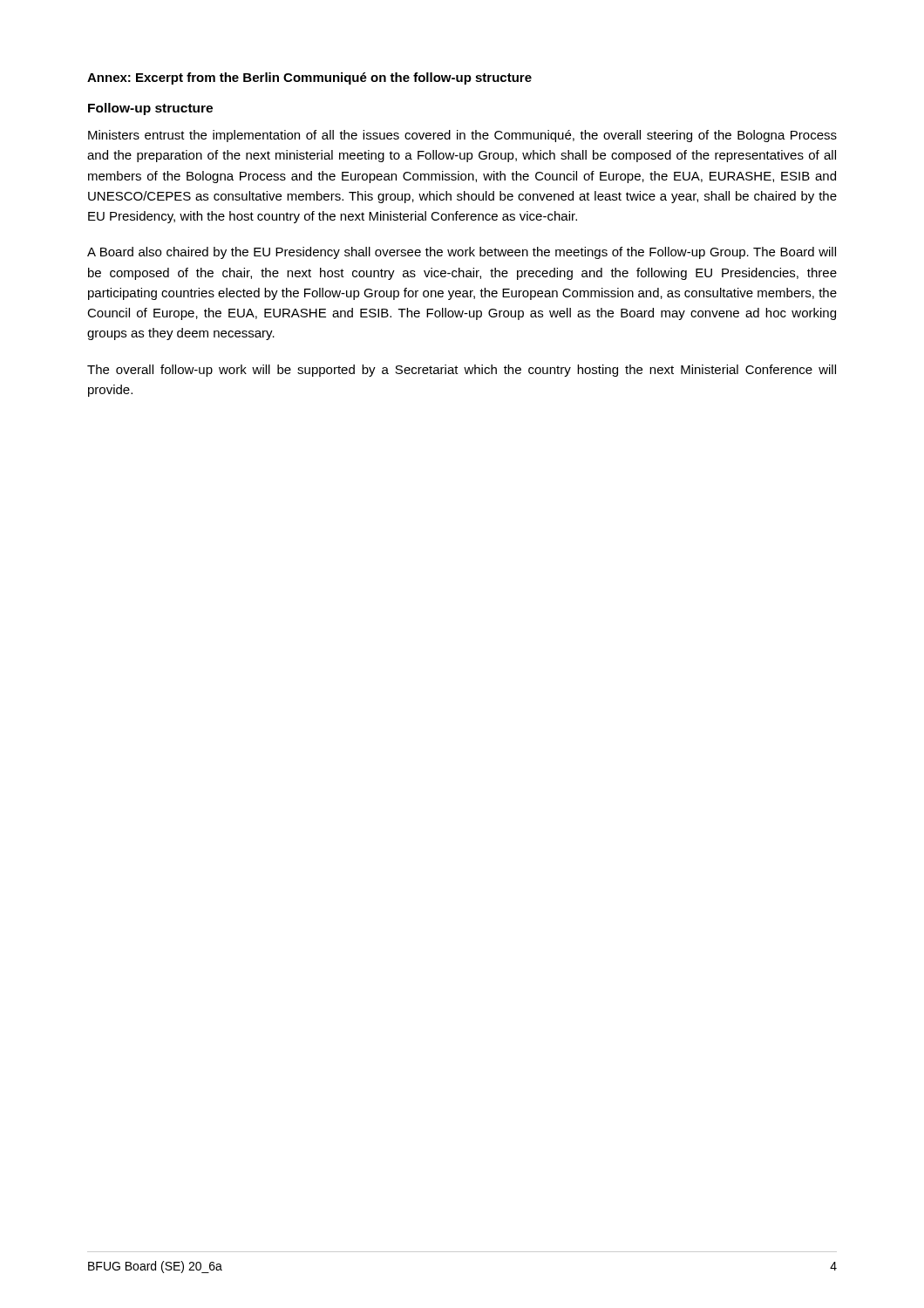Find the section header that says "Annex: Excerpt from the Berlin Communiqué on"

point(309,77)
